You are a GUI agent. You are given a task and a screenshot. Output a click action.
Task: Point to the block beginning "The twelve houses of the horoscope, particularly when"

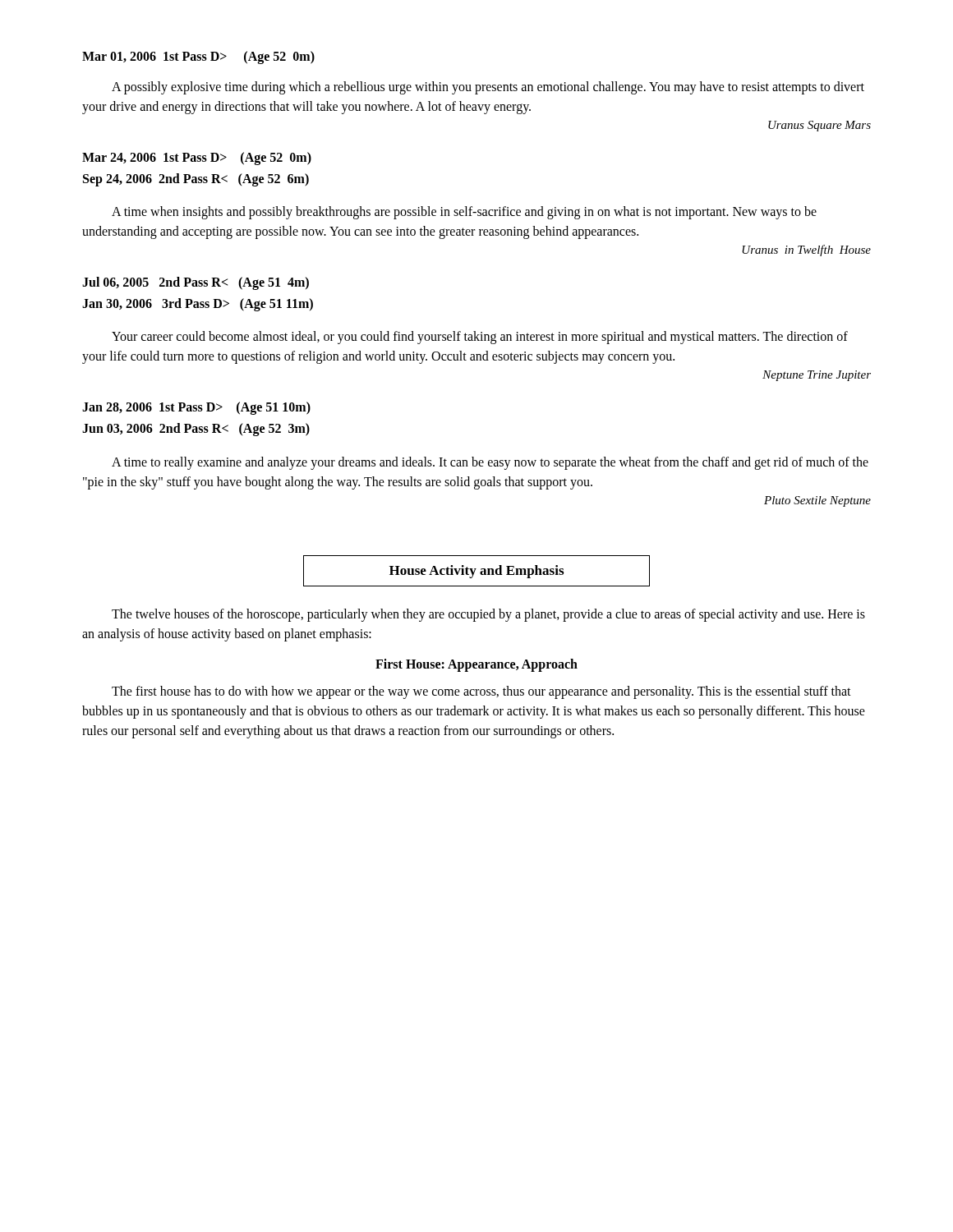tap(476, 624)
